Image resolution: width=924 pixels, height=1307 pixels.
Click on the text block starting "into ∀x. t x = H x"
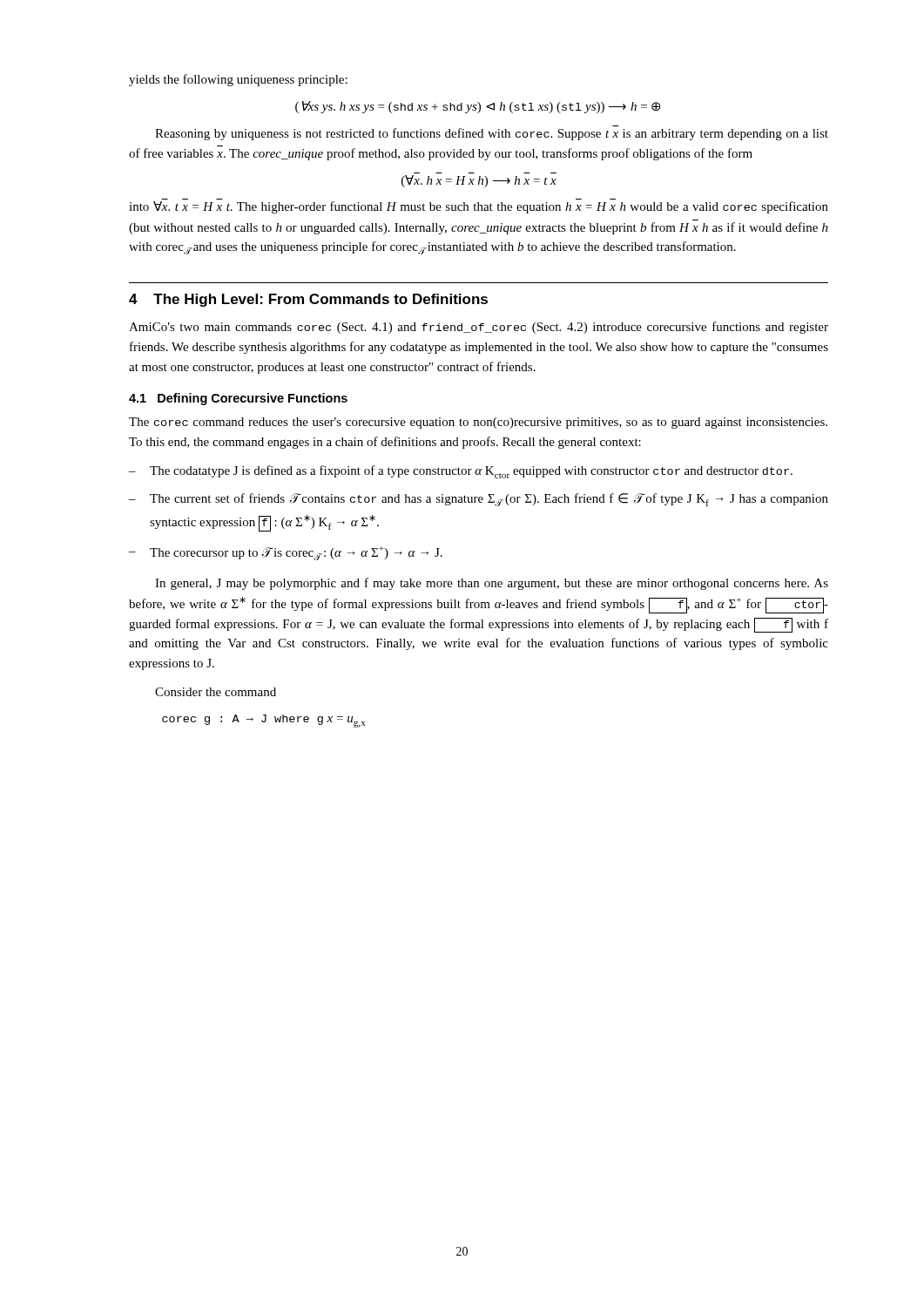click(x=479, y=228)
